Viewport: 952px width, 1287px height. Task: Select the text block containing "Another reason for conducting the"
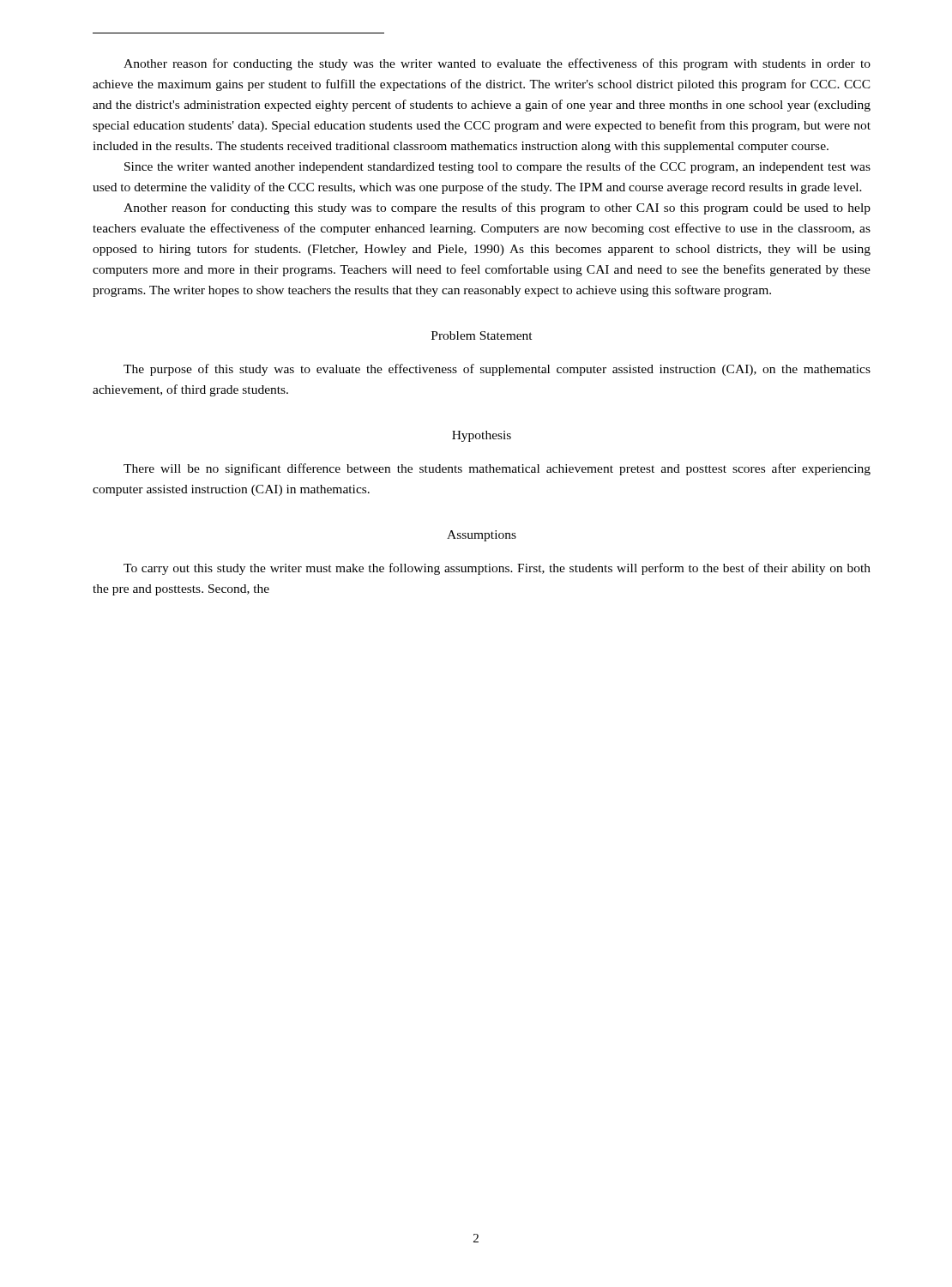[482, 104]
